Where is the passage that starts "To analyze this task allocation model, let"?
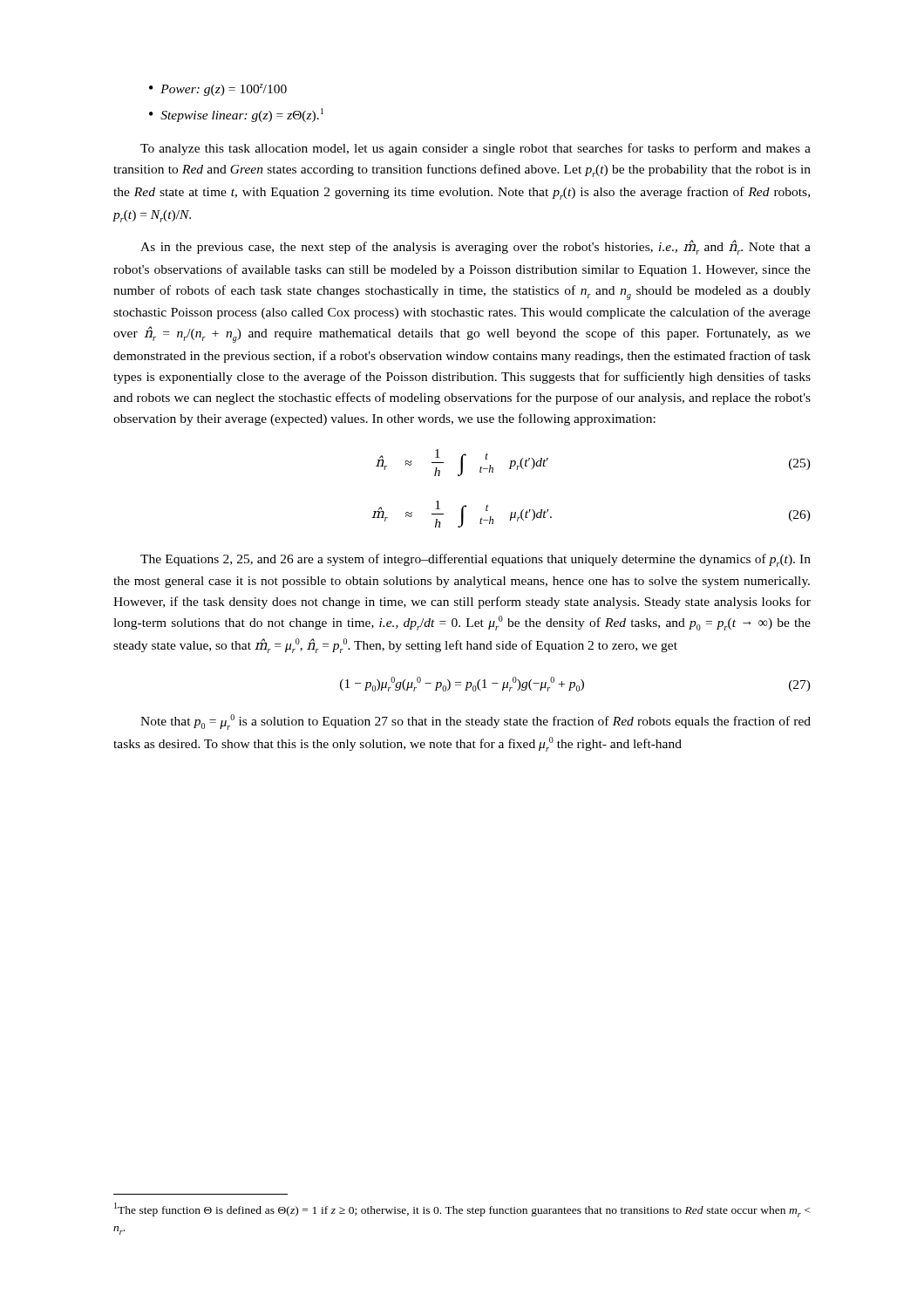The height and width of the screenshot is (1308, 924). [462, 182]
